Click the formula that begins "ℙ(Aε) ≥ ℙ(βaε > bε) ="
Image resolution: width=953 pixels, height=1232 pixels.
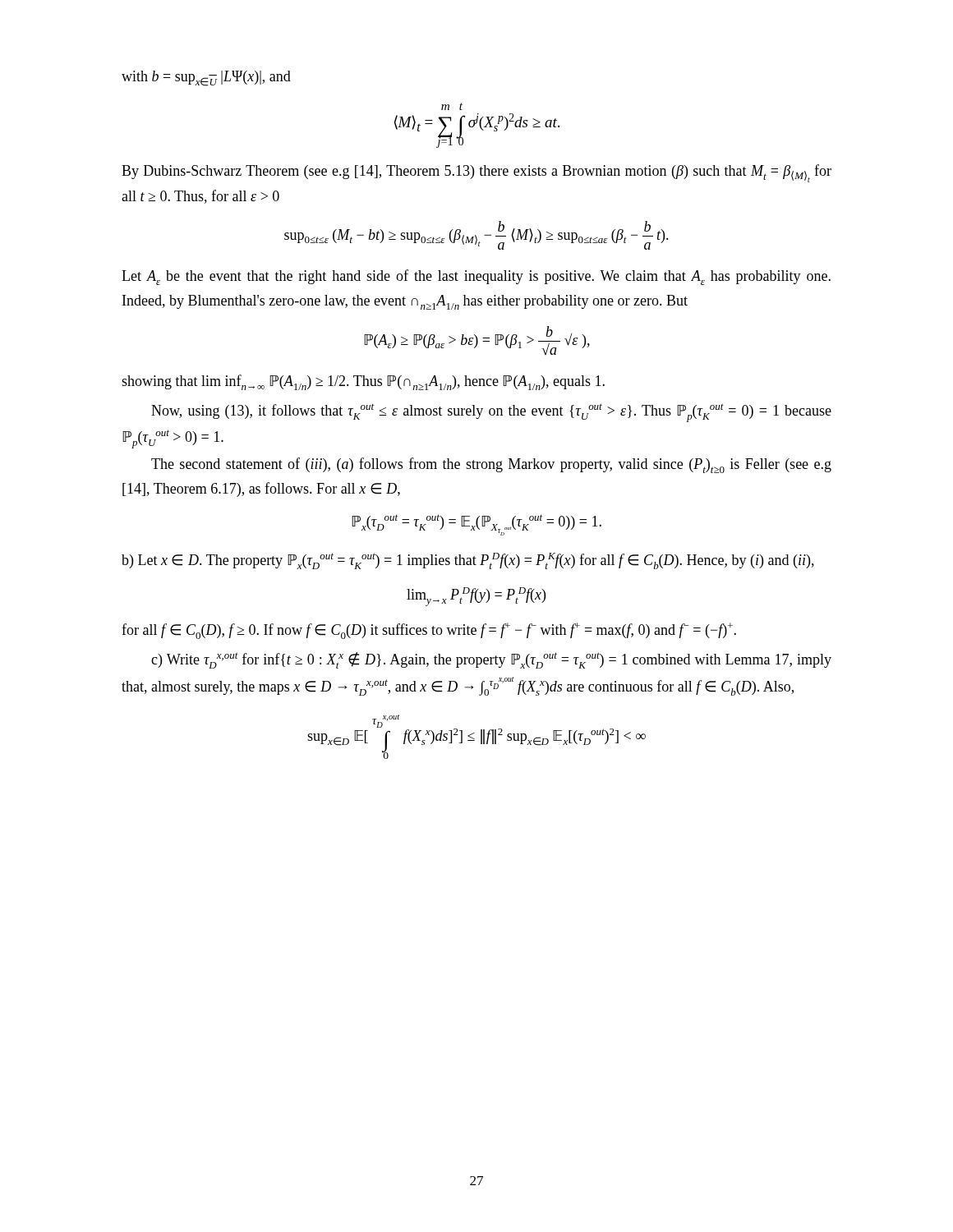pos(476,342)
